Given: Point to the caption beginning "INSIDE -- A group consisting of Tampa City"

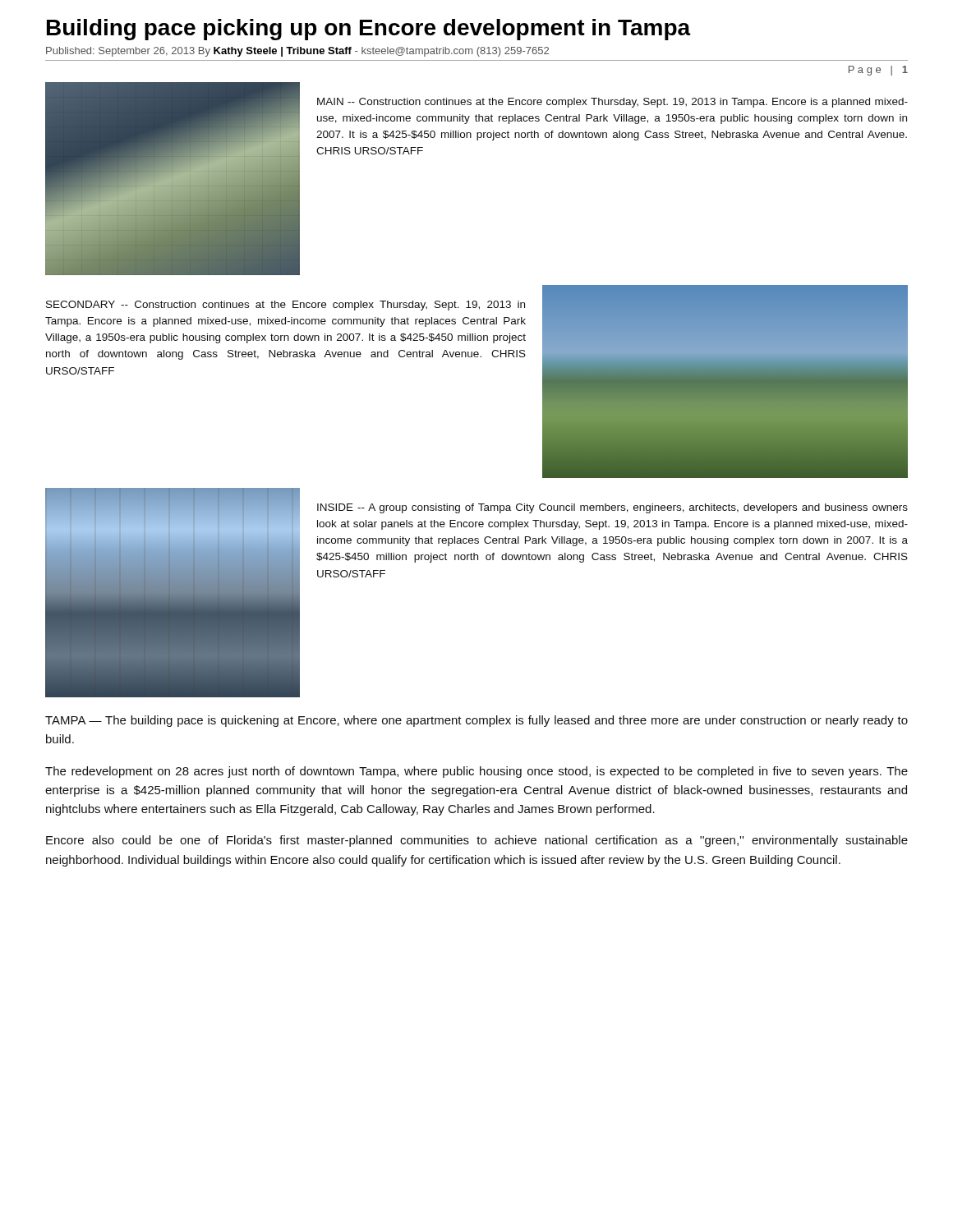Looking at the screenshot, I should (x=612, y=541).
